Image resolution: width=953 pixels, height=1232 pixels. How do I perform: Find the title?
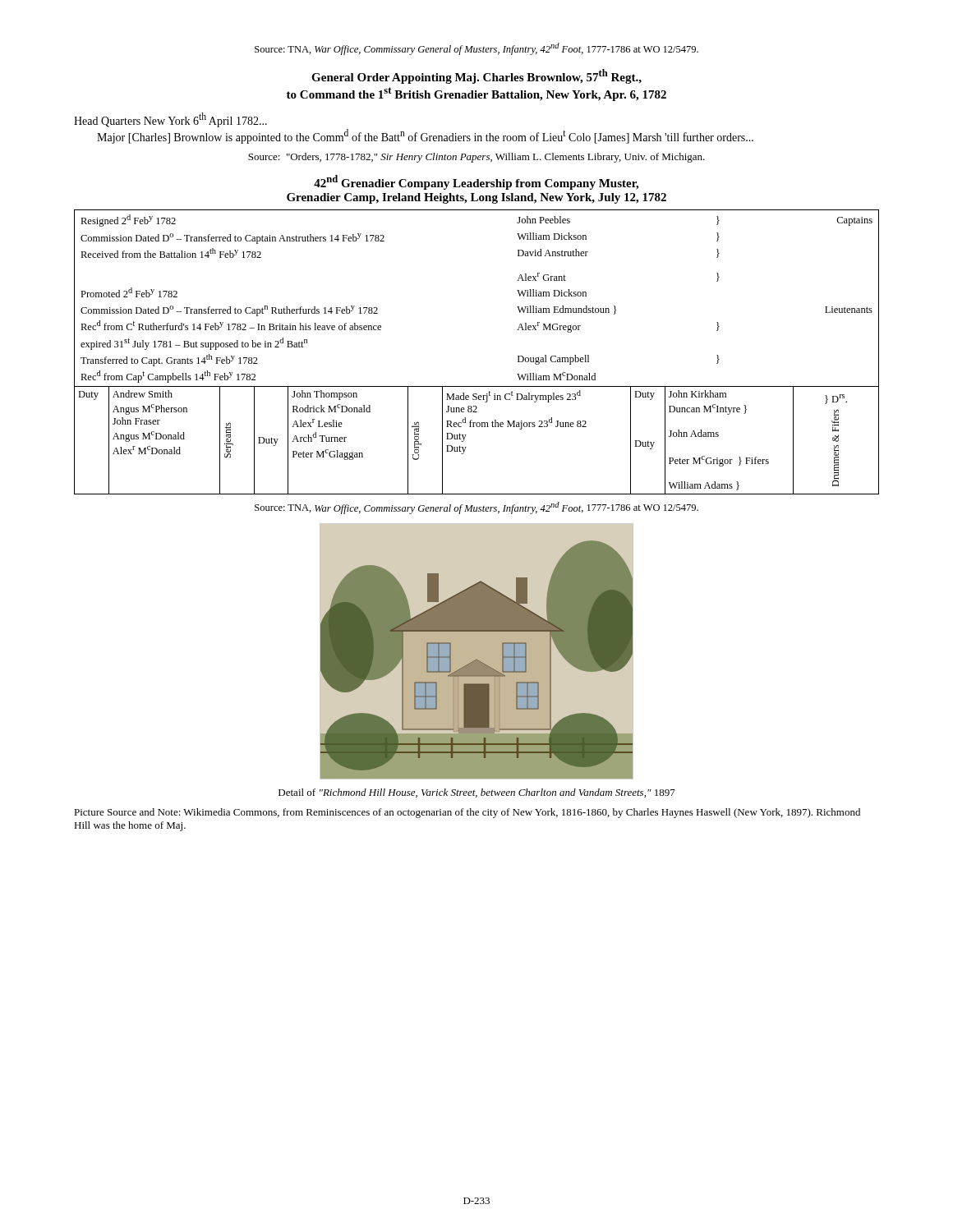coord(476,85)
